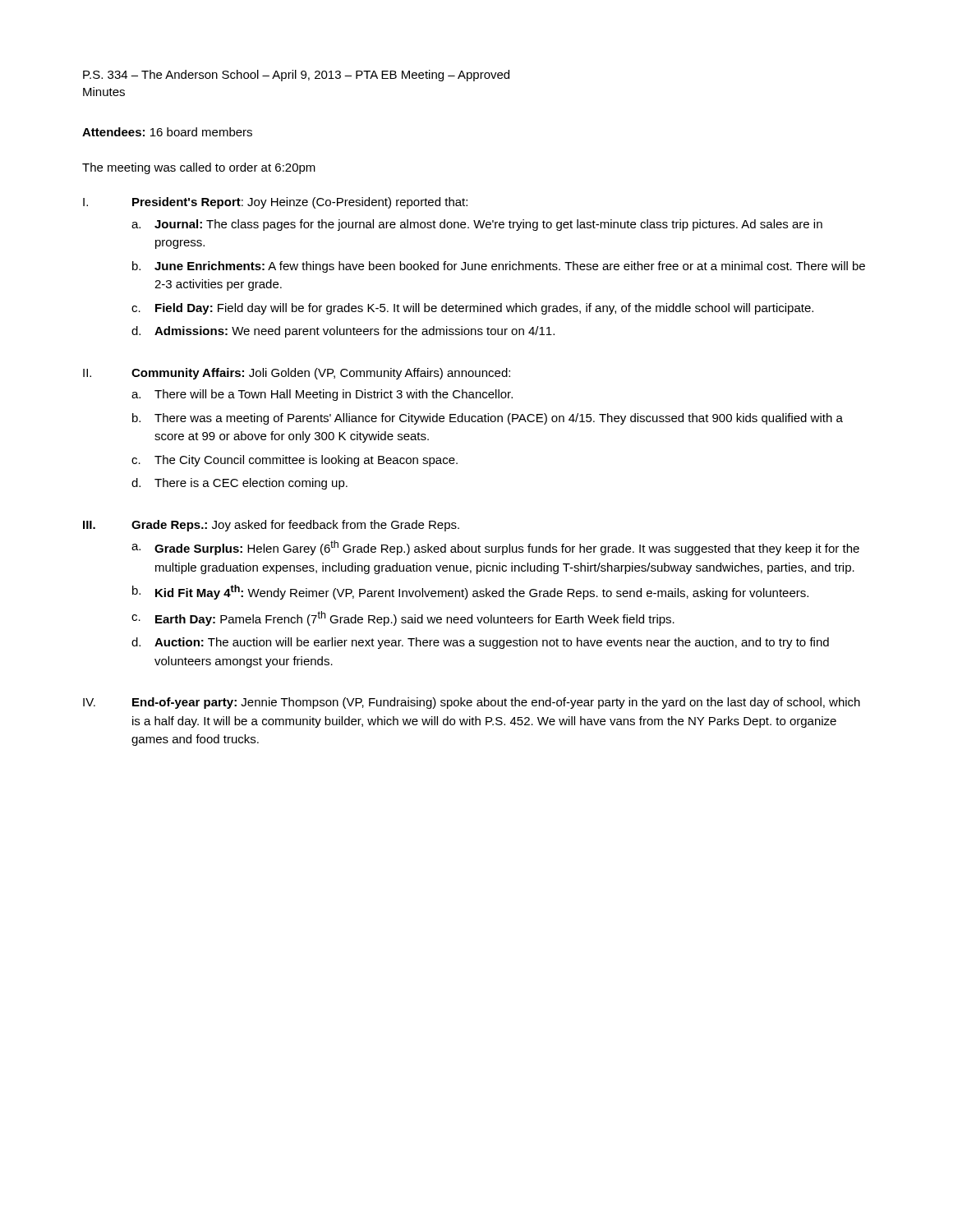
Task: Click the passage that begins "III. Grade Reps.: Joy asked for"
Action: click(x=476, y=595)
